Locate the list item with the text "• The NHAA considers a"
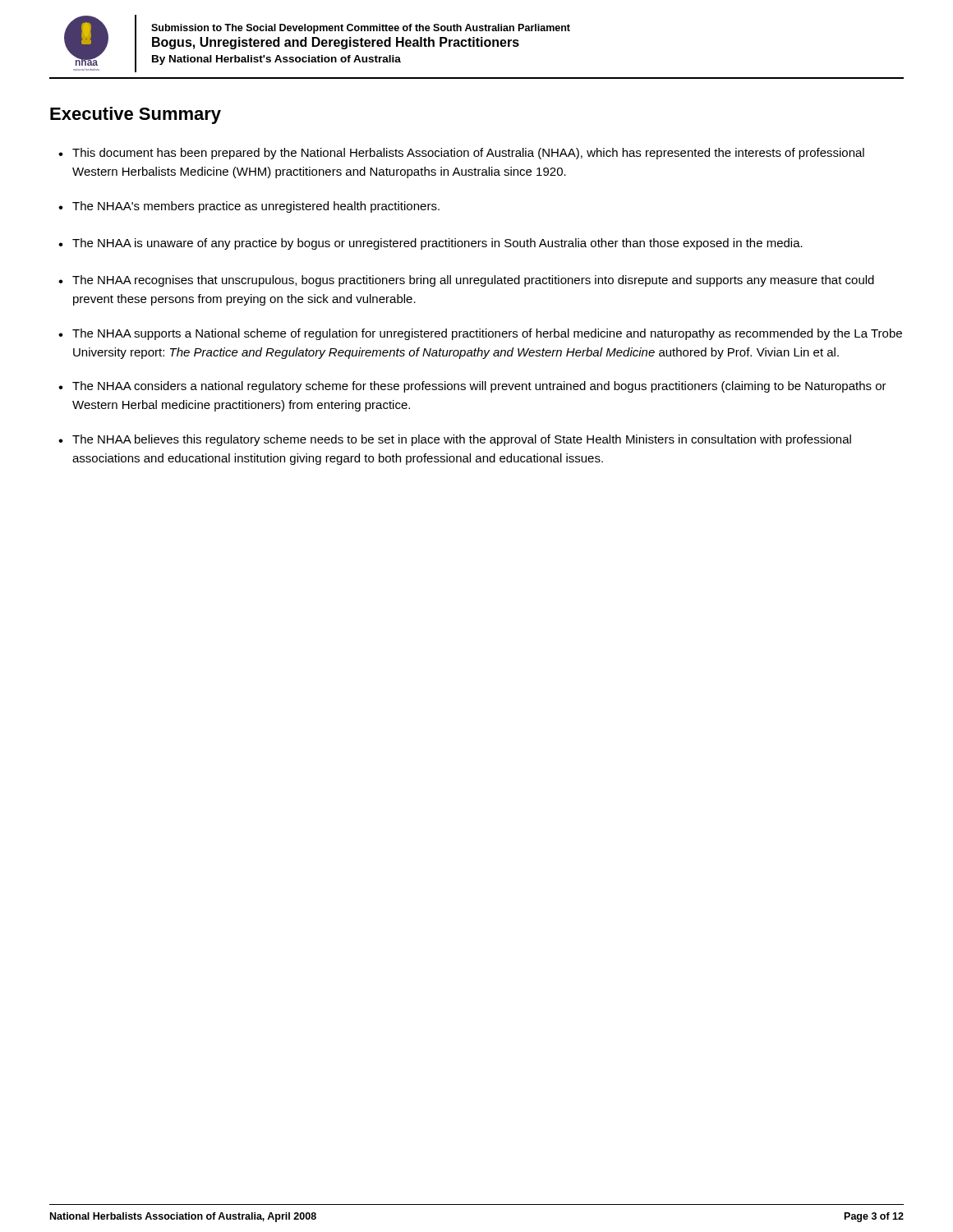This screenshot has width=953, height=1232. [476, 395]
